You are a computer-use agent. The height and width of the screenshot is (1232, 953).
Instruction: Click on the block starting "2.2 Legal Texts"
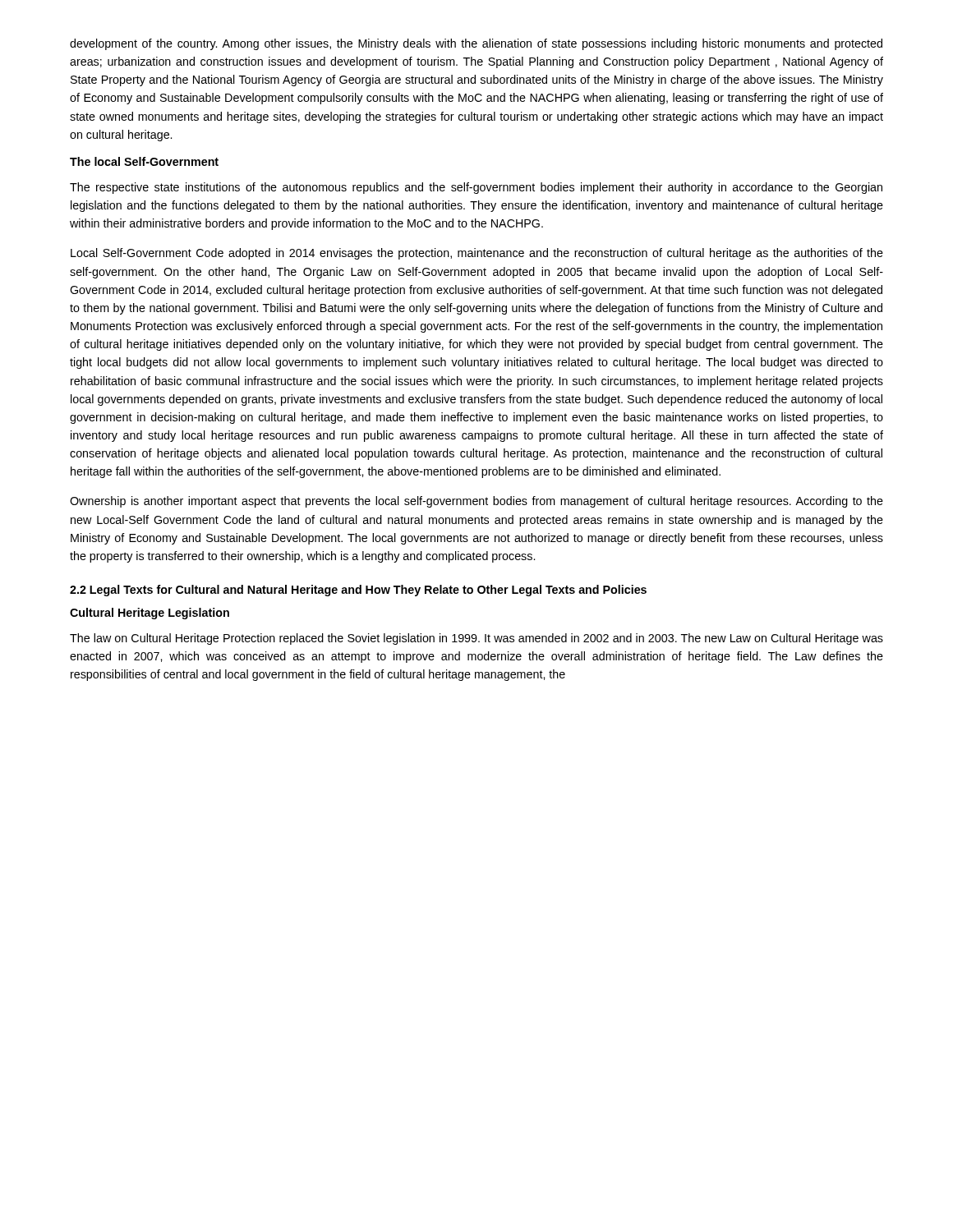(358, 590)
